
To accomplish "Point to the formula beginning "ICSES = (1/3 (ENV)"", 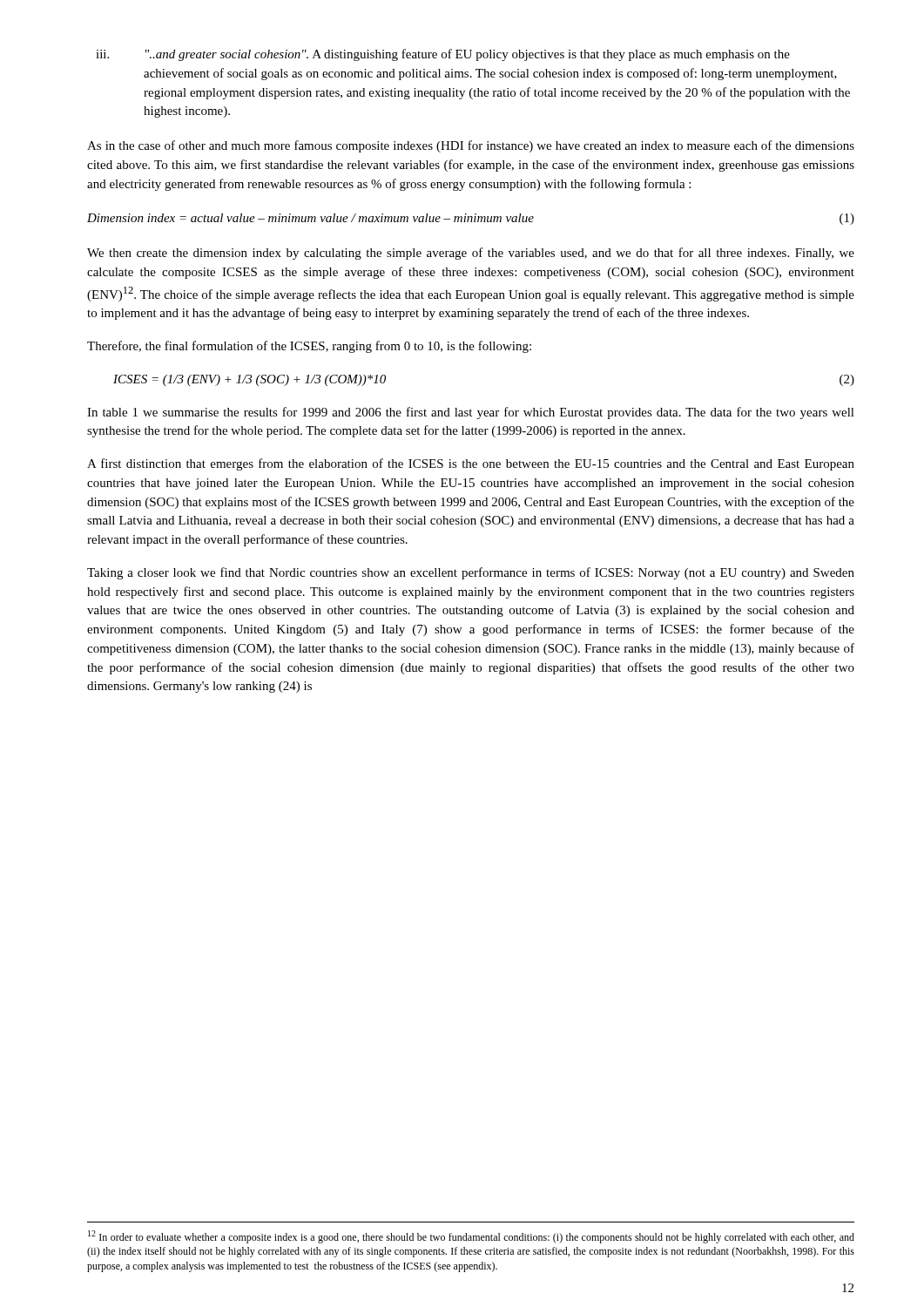I will (x=246, y=381).
